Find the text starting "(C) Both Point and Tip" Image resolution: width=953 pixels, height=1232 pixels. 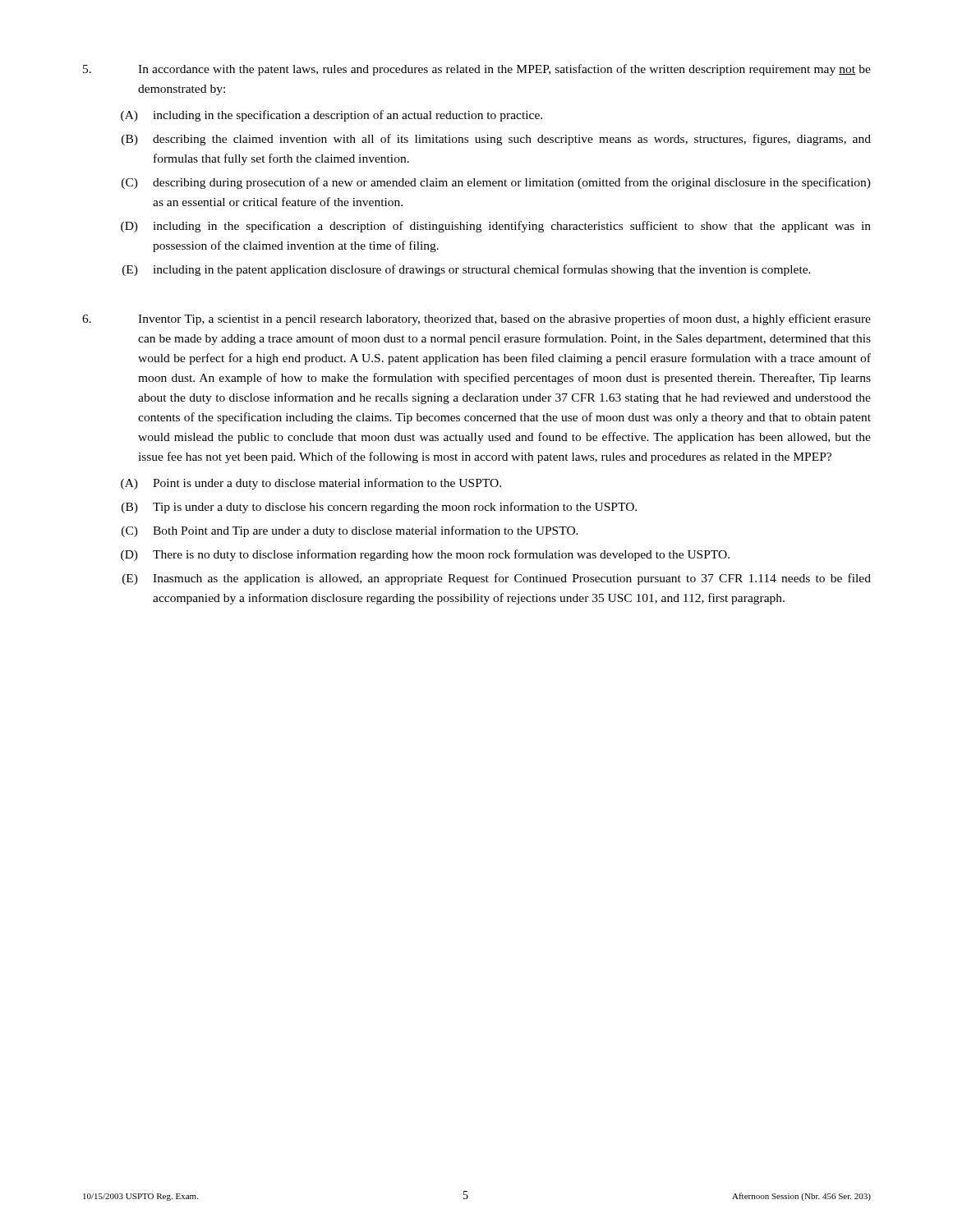pos(476,531)
